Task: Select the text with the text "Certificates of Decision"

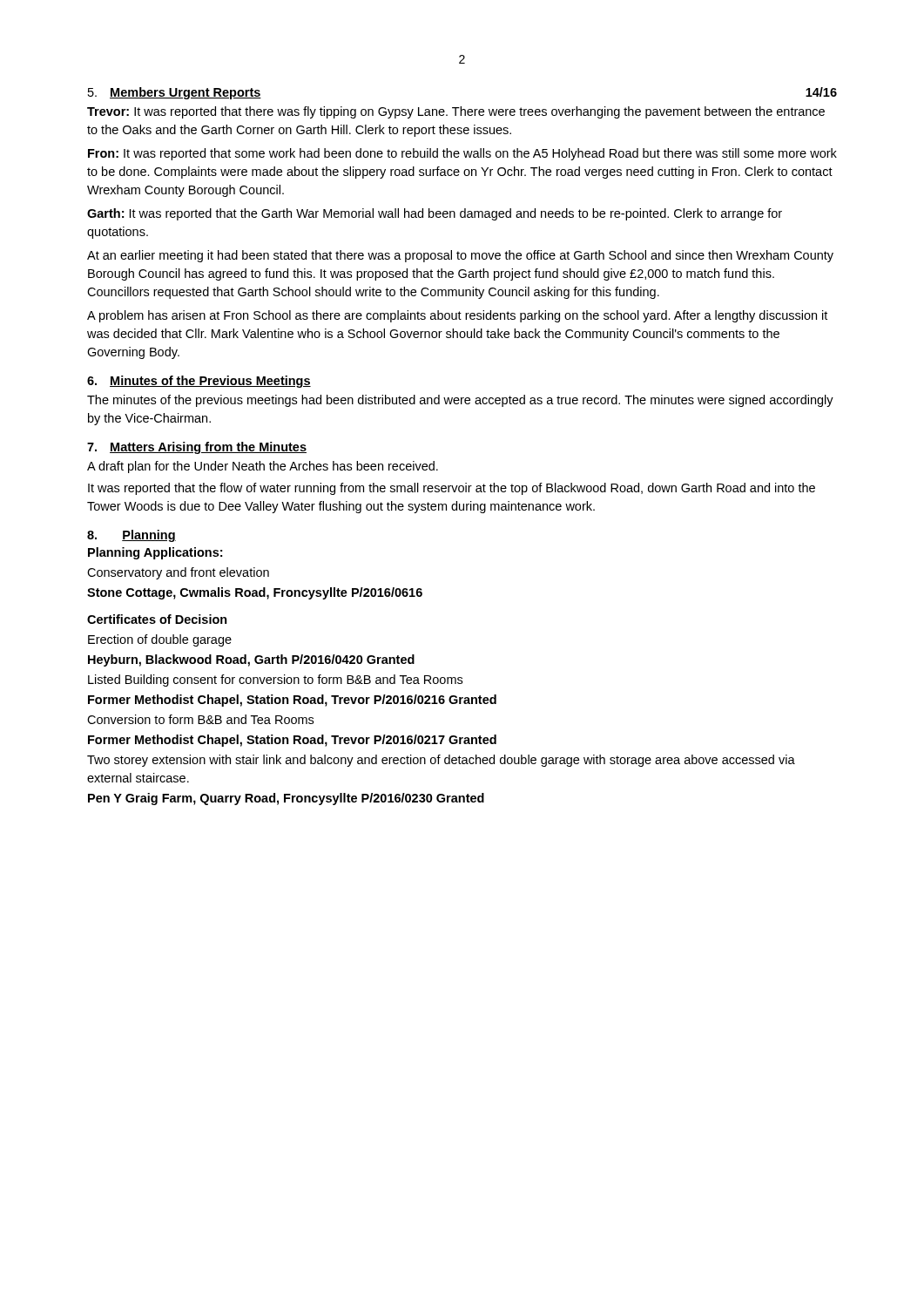Action: click(x=157, y=620)
